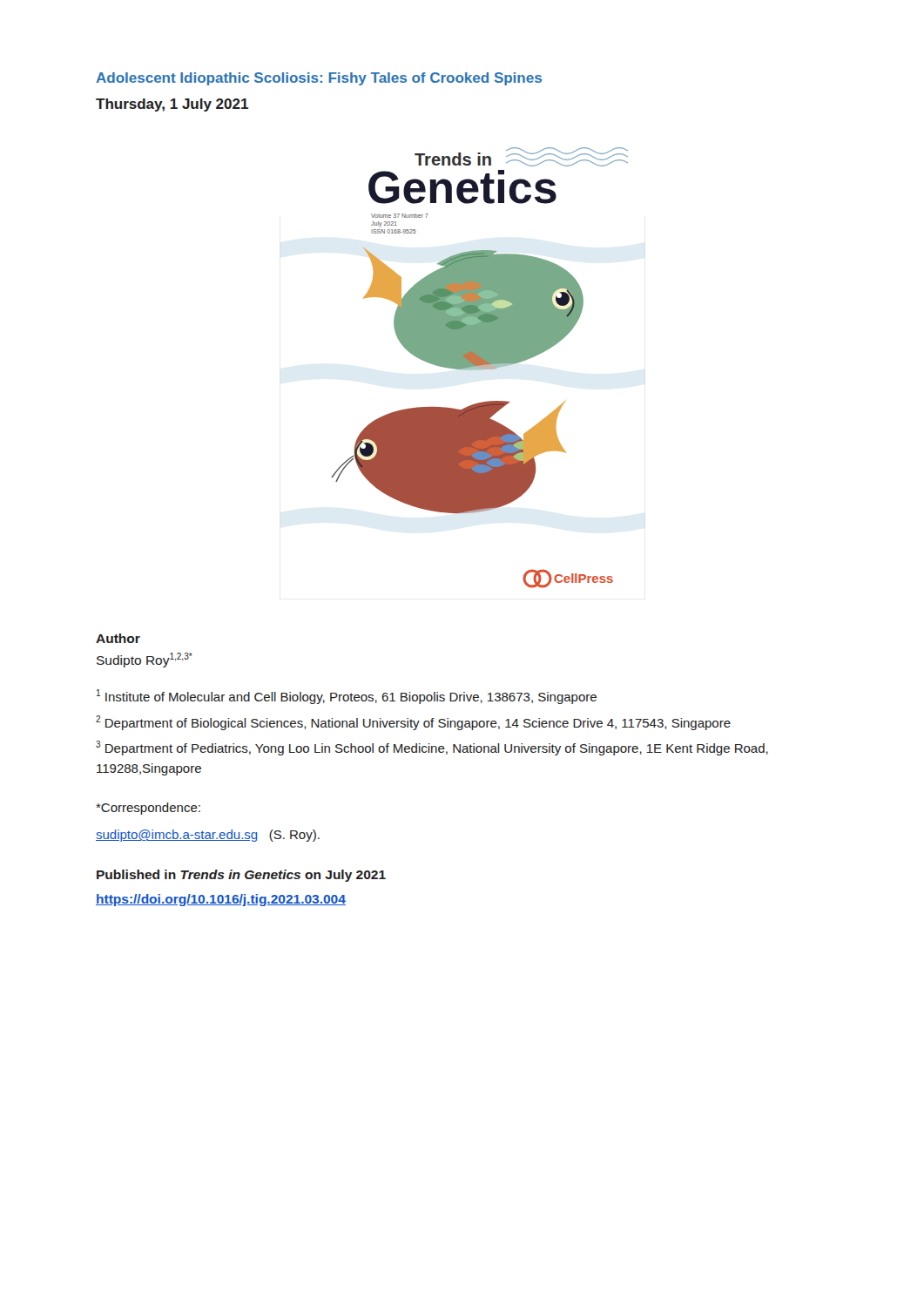Point to the text starting "1 Institute of Molecular and Cell"

click(346, 696)
